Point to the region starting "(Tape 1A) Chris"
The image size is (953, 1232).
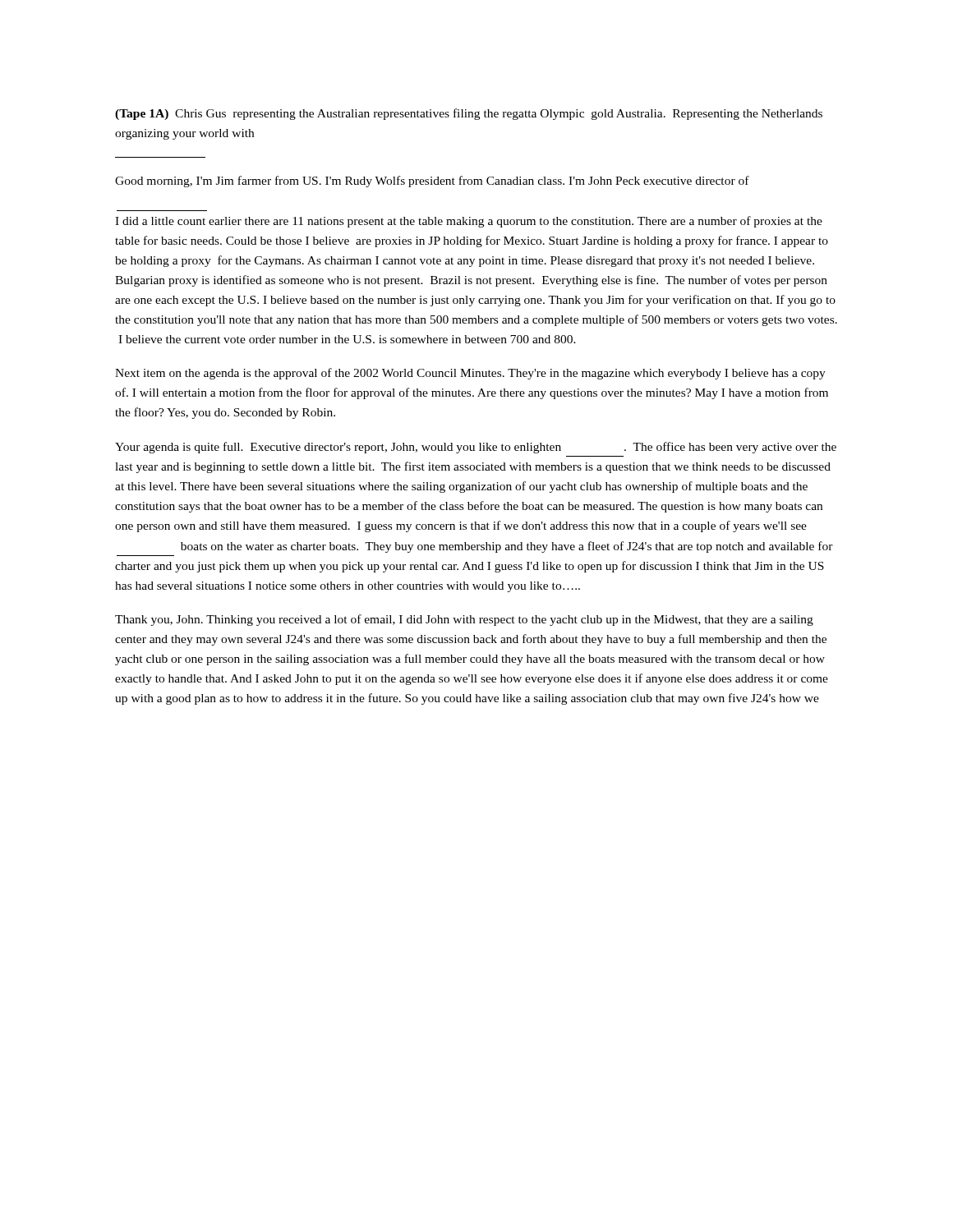click(x=476, y=130)
